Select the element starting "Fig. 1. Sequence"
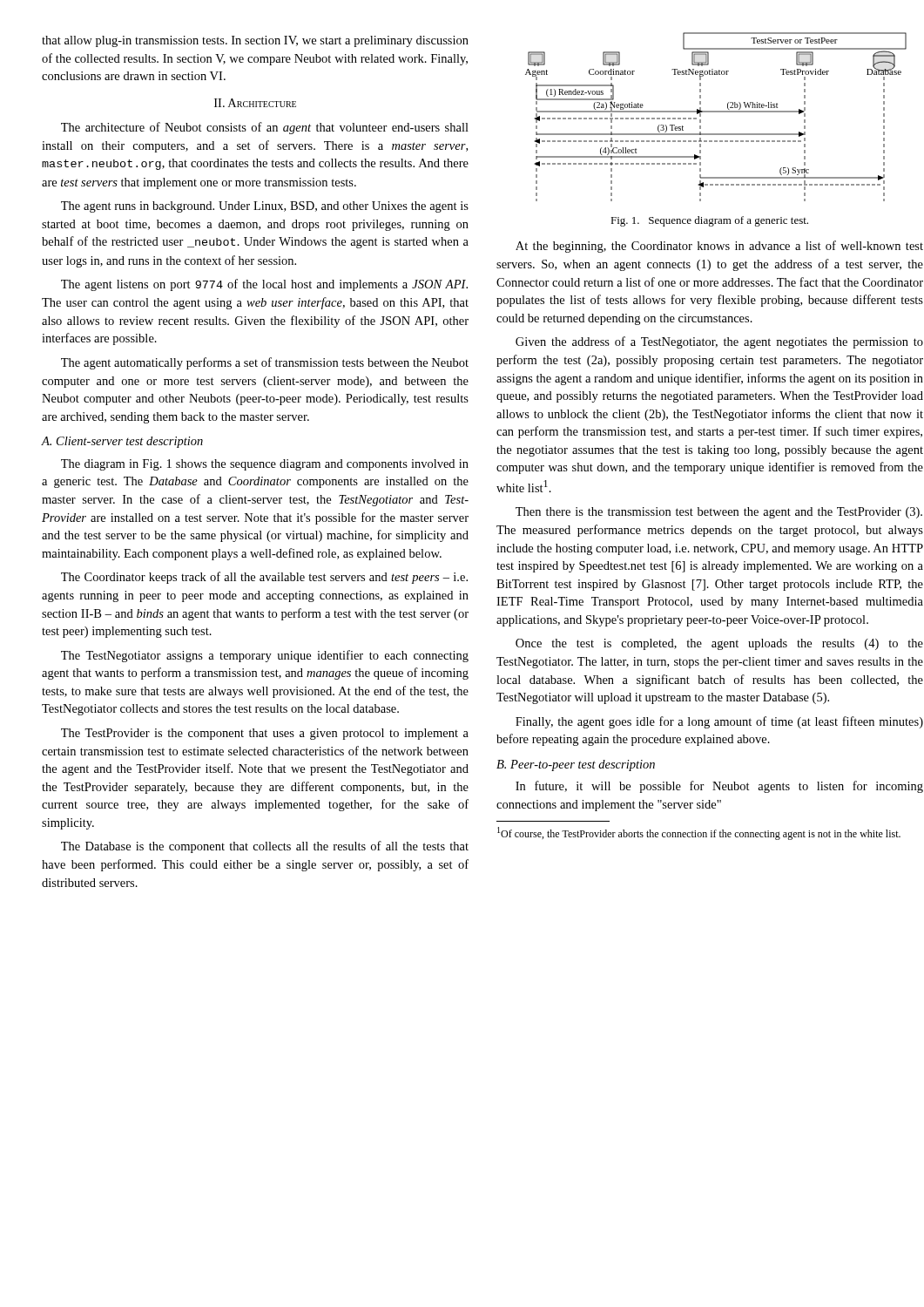Screen dimensions: 1307x924 coord(710,221)
